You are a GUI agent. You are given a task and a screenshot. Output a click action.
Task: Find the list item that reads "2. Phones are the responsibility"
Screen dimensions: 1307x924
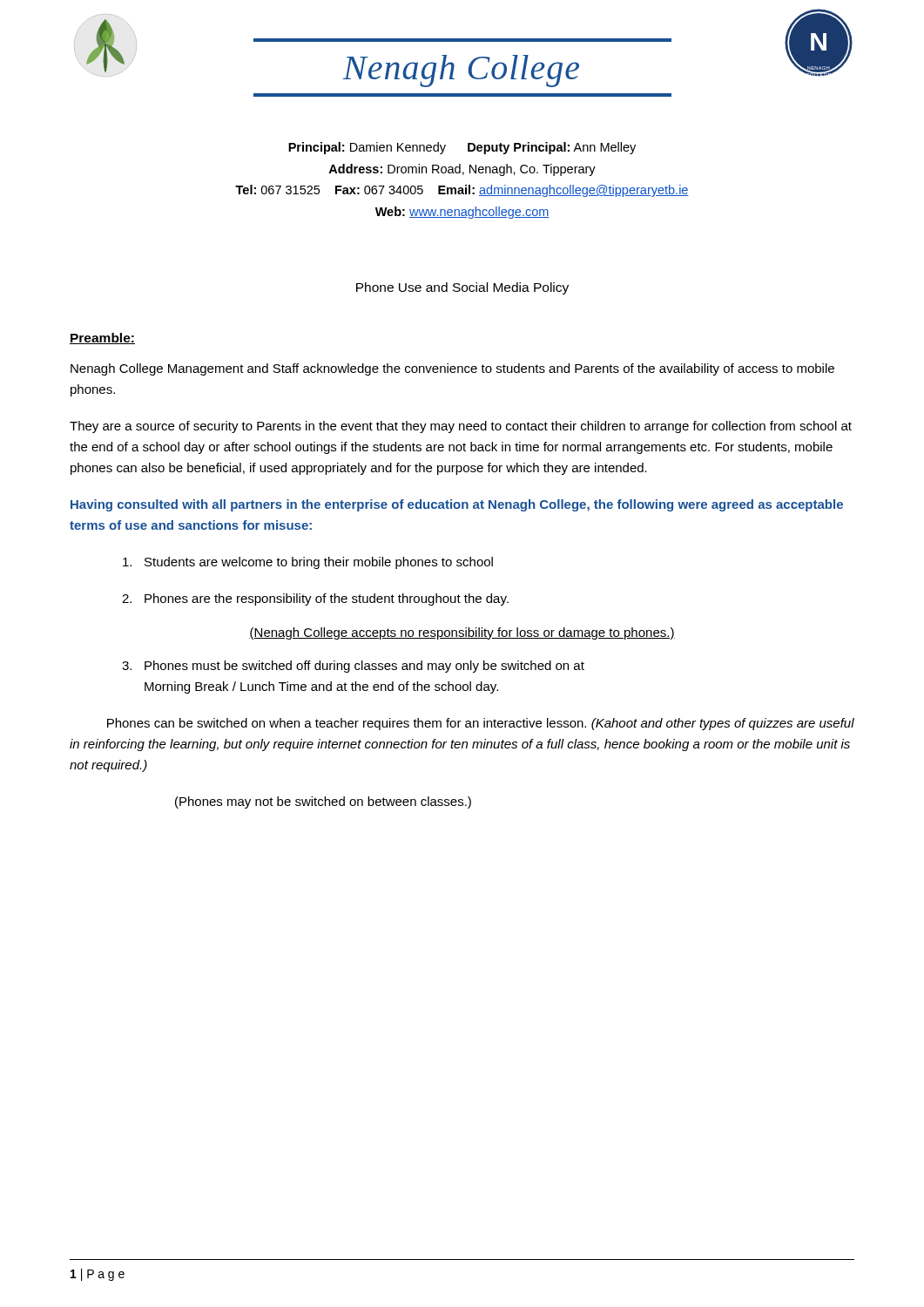pyautogui.click(x=316, y=598)
